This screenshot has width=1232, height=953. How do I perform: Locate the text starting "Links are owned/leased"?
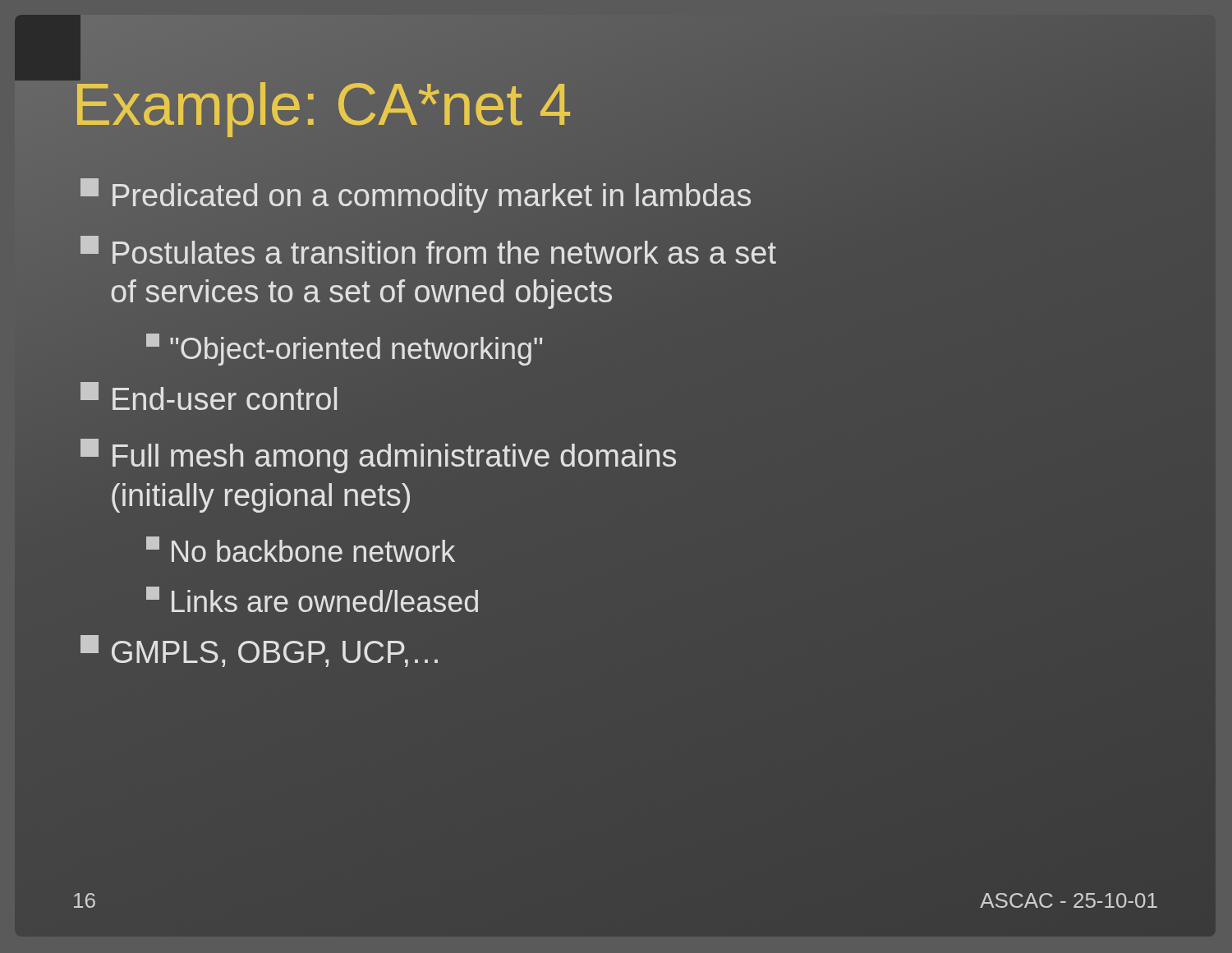point(313,602)
